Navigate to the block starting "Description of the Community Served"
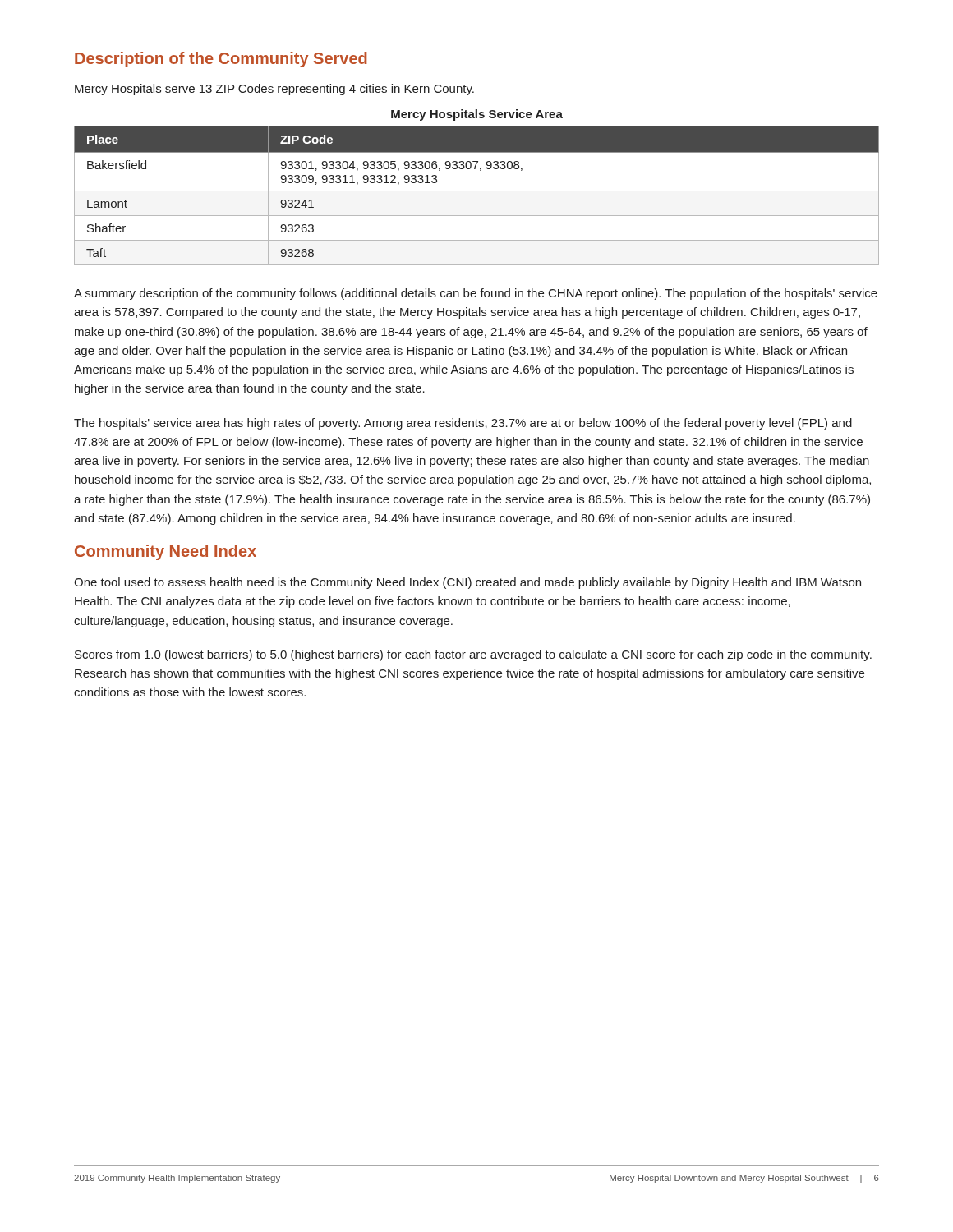Viewport: 953px width, 1232px height. point(221,58)
